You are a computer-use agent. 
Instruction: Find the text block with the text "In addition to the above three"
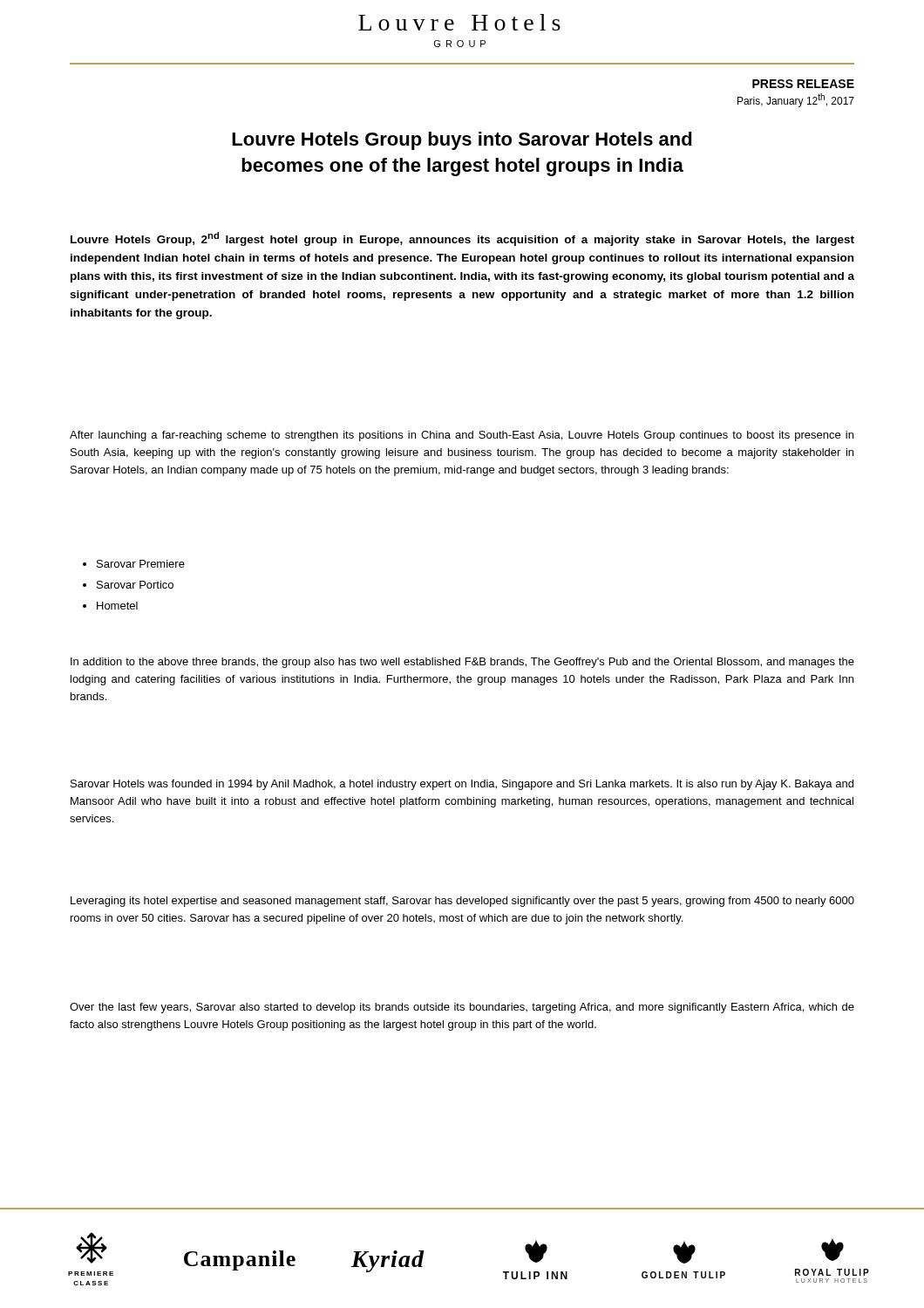(462, 679)
